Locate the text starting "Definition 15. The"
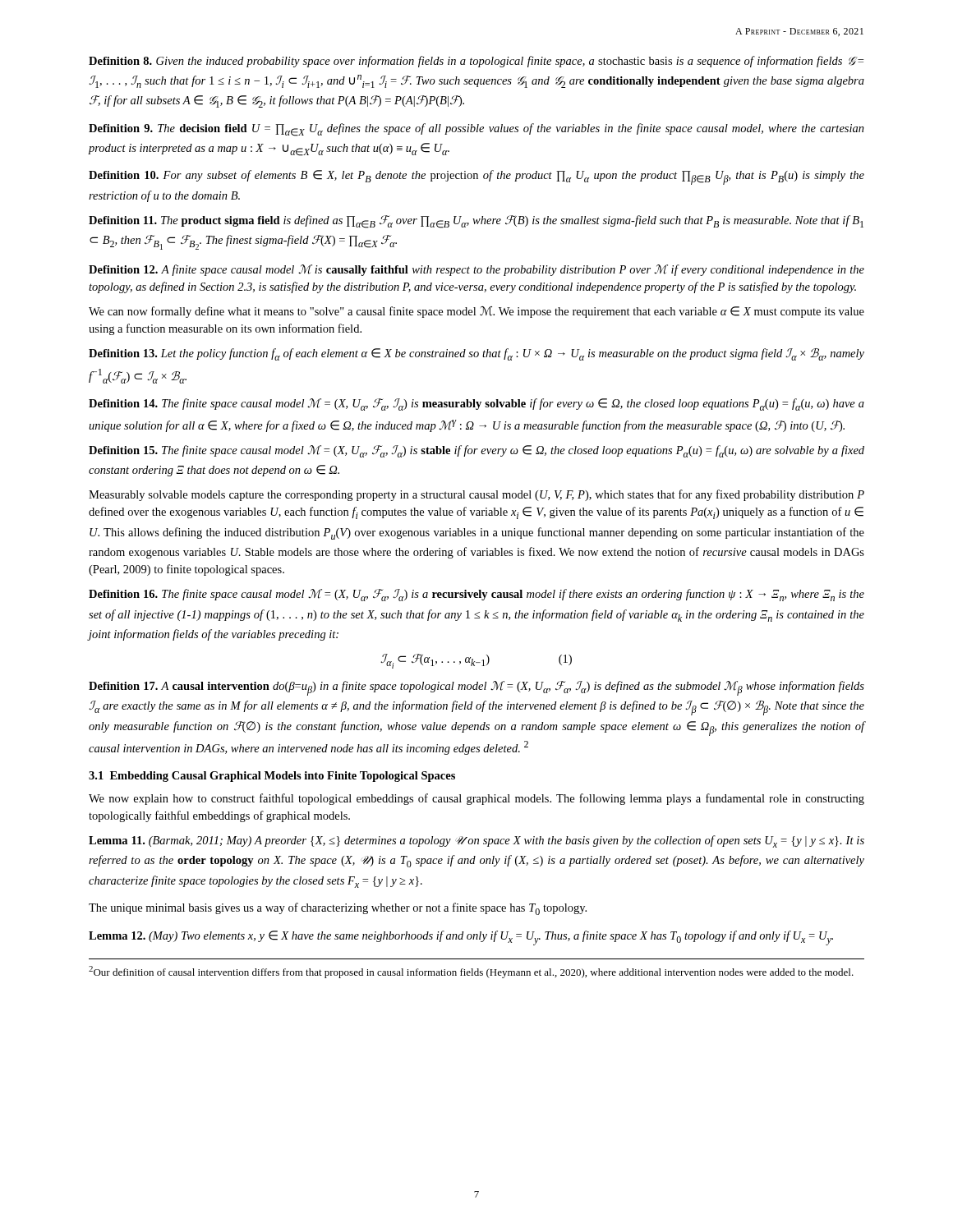The height and width of the screenshot is (1232, 953). point(476,460)
